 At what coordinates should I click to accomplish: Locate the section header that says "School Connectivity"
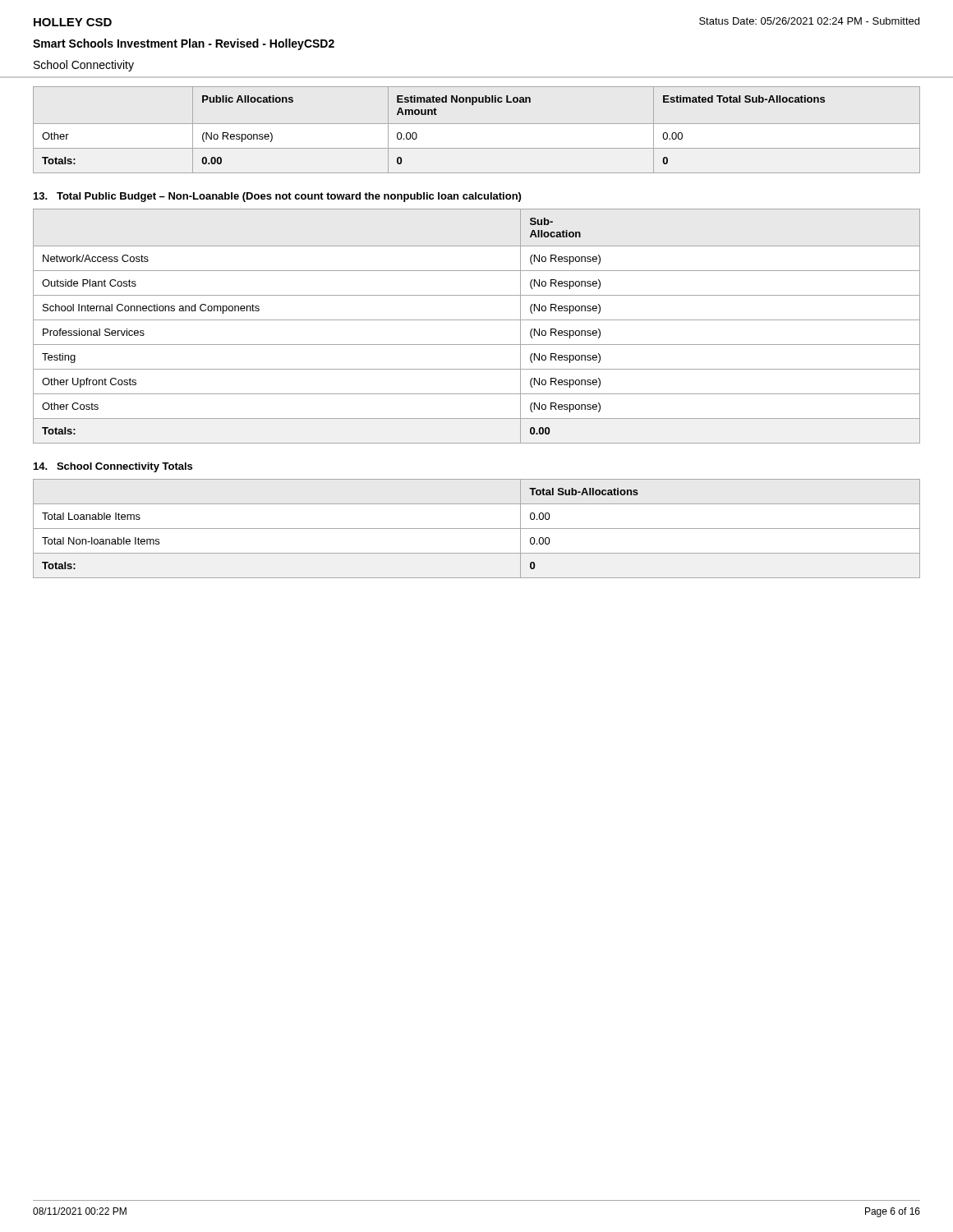(x=83, y=65)
